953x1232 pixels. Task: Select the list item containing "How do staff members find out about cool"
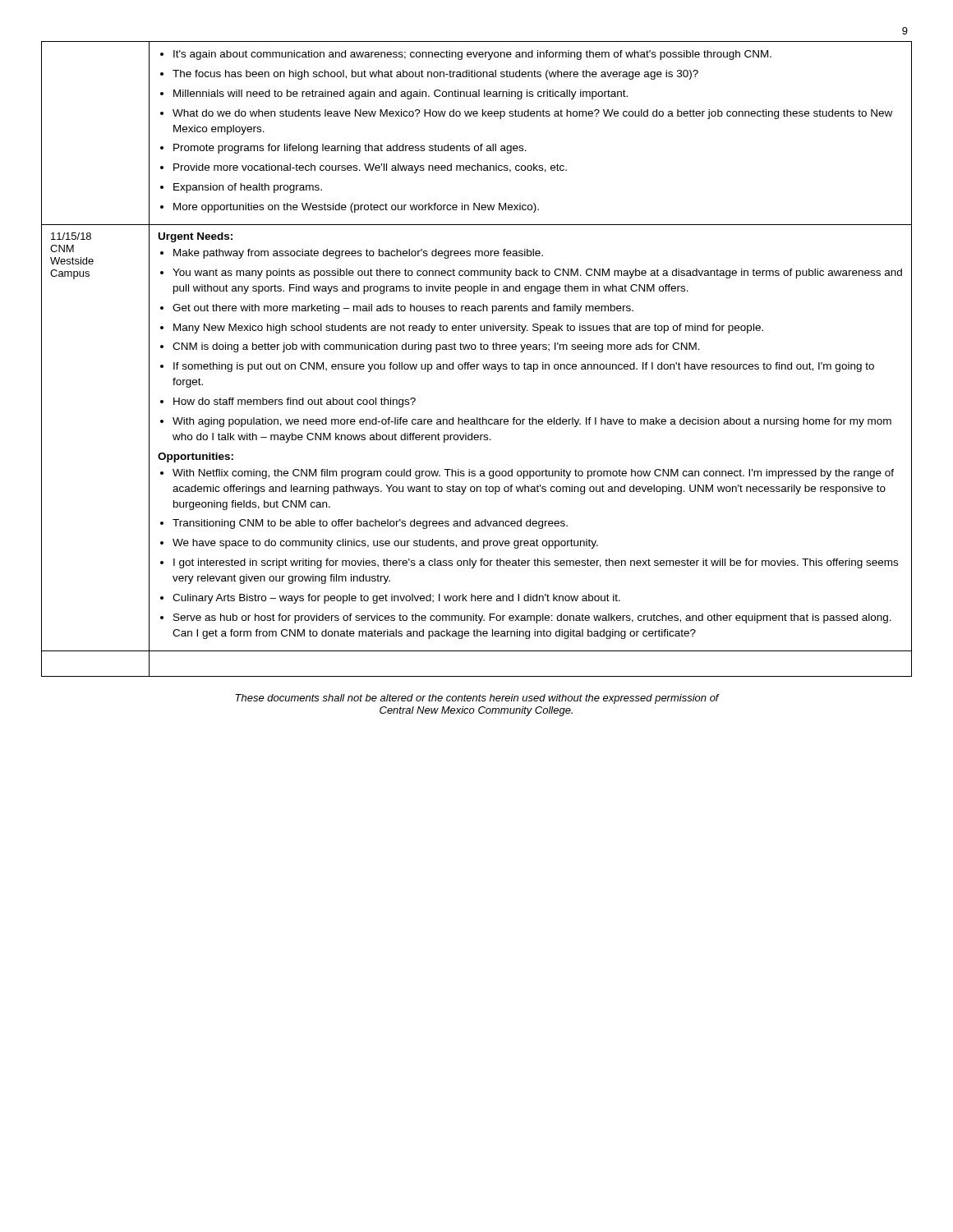(x=288, y=402)
